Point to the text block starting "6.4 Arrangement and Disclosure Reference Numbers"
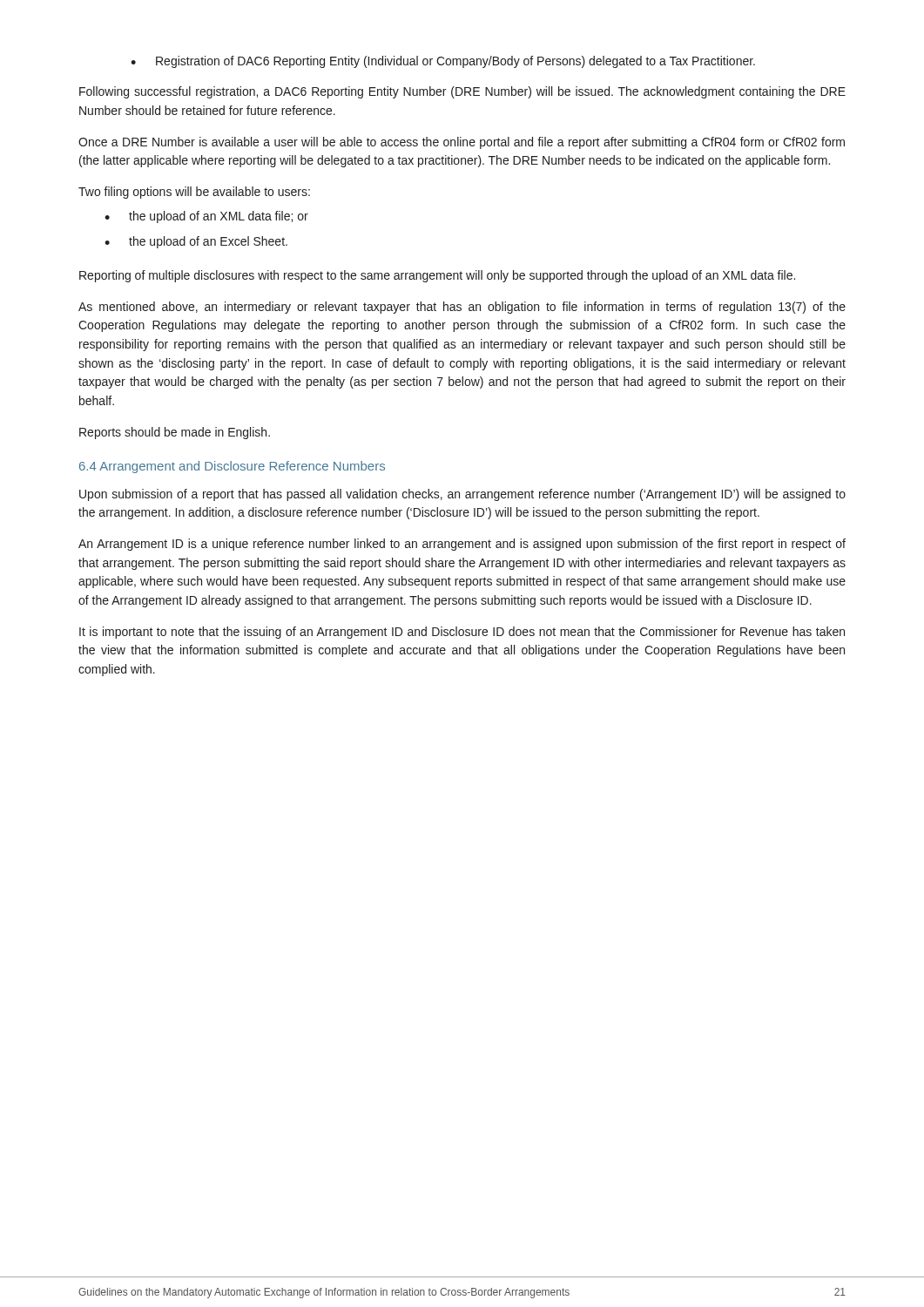924x1307 pixels. (x=232, y=465)
